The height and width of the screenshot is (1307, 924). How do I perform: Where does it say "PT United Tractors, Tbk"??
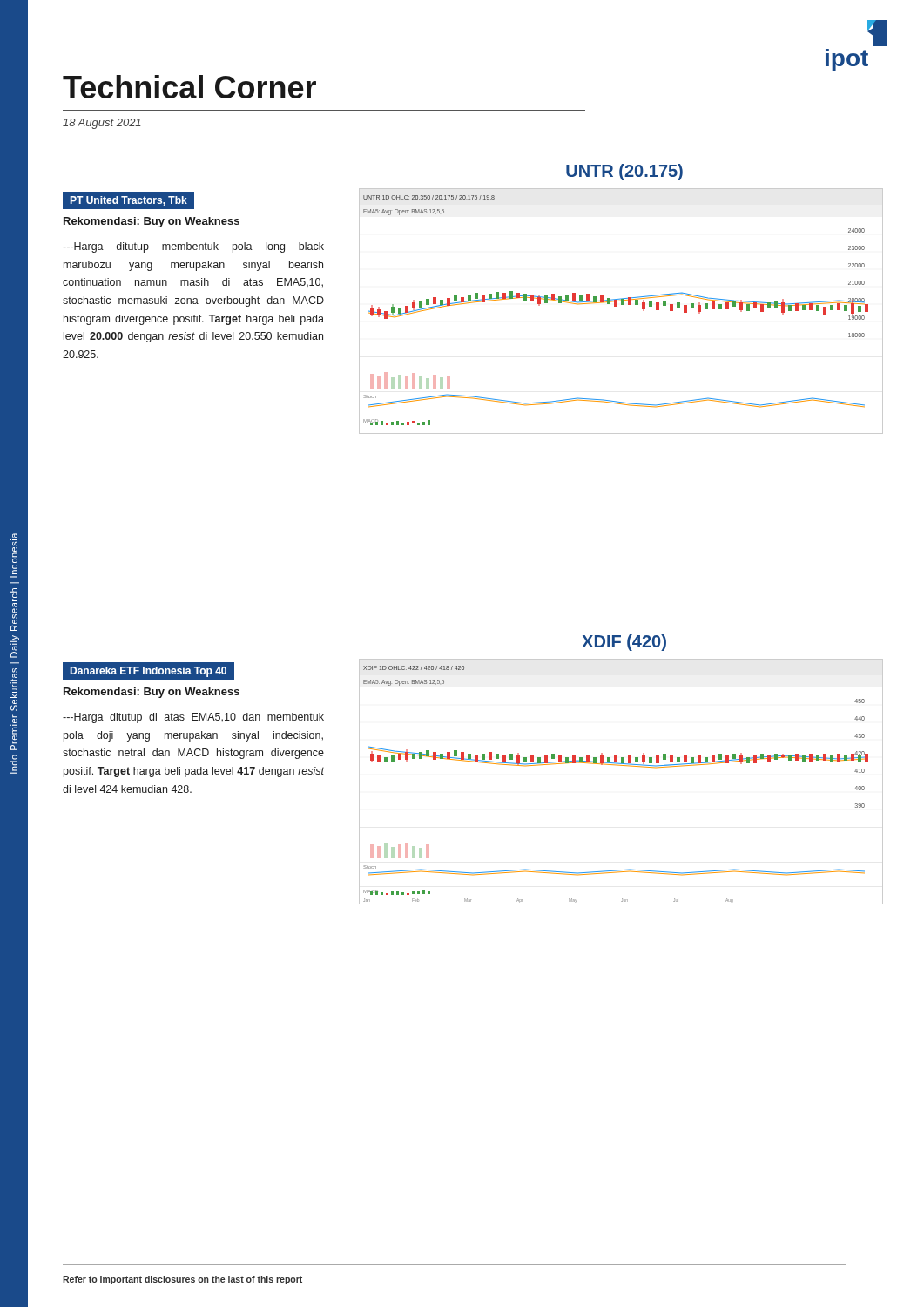tap(128, 200)
